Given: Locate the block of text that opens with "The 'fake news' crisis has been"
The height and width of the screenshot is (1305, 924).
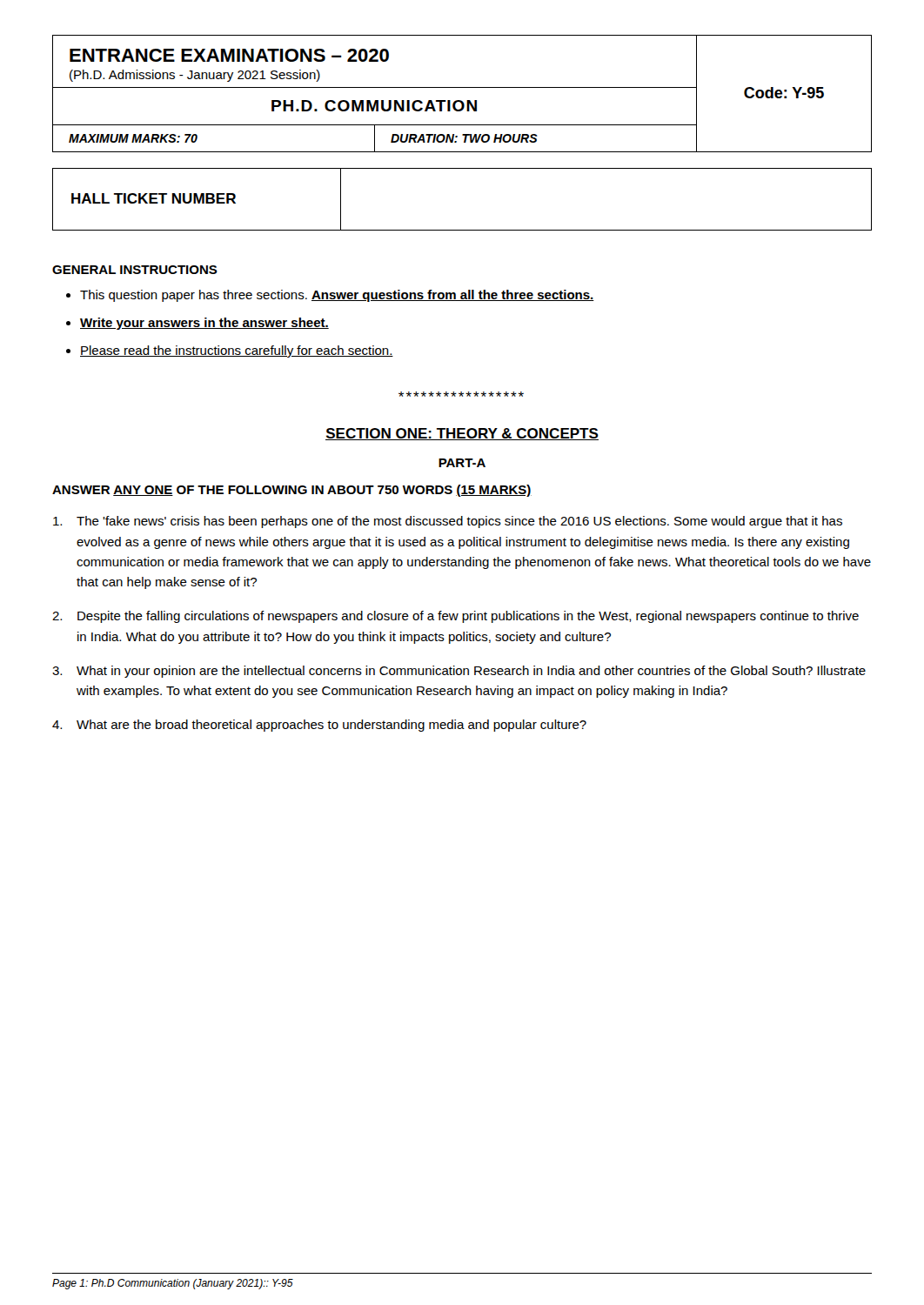Looking at the screenshot, I should point(462,551).
